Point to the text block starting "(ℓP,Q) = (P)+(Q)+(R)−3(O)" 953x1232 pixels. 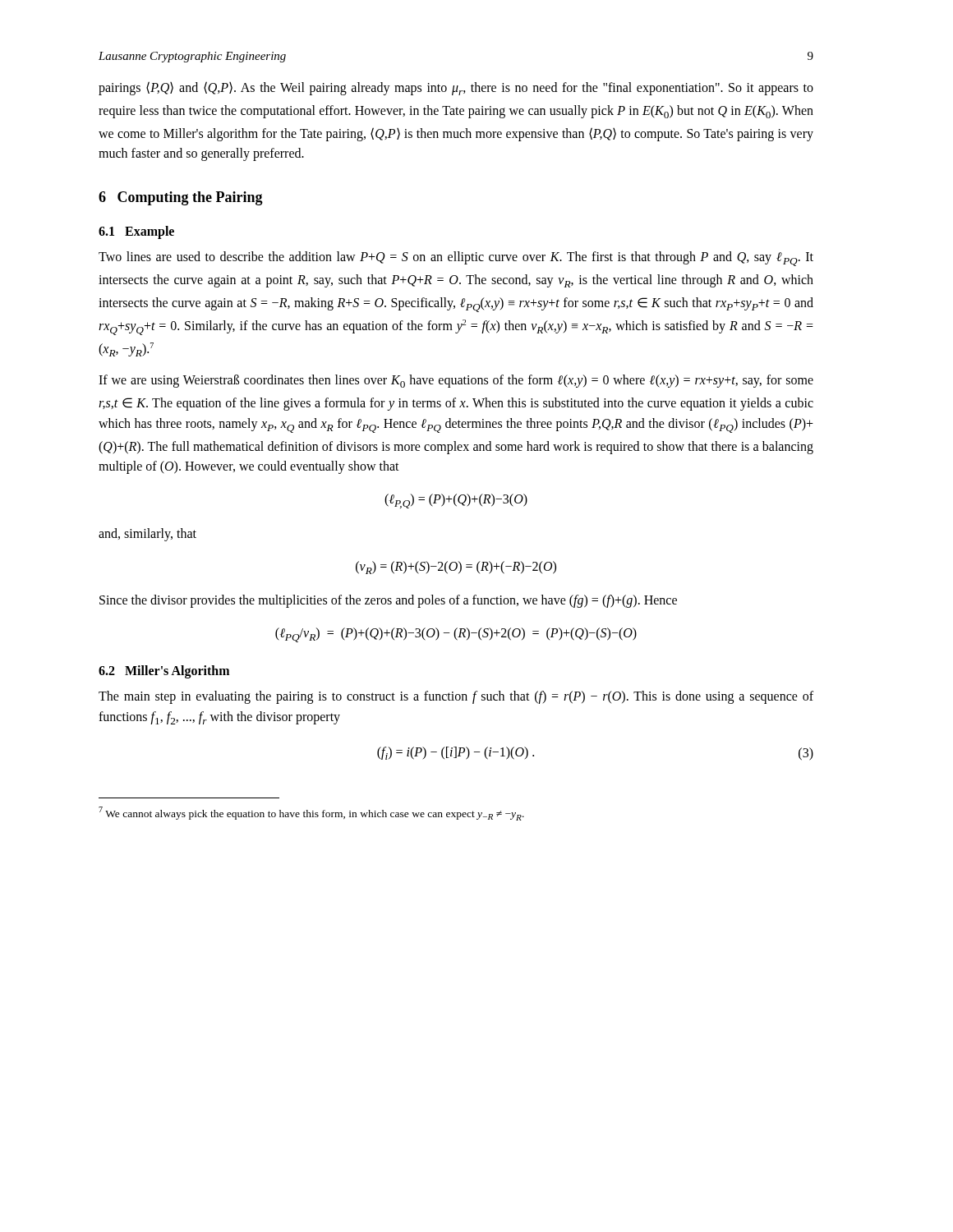[456, 501]
